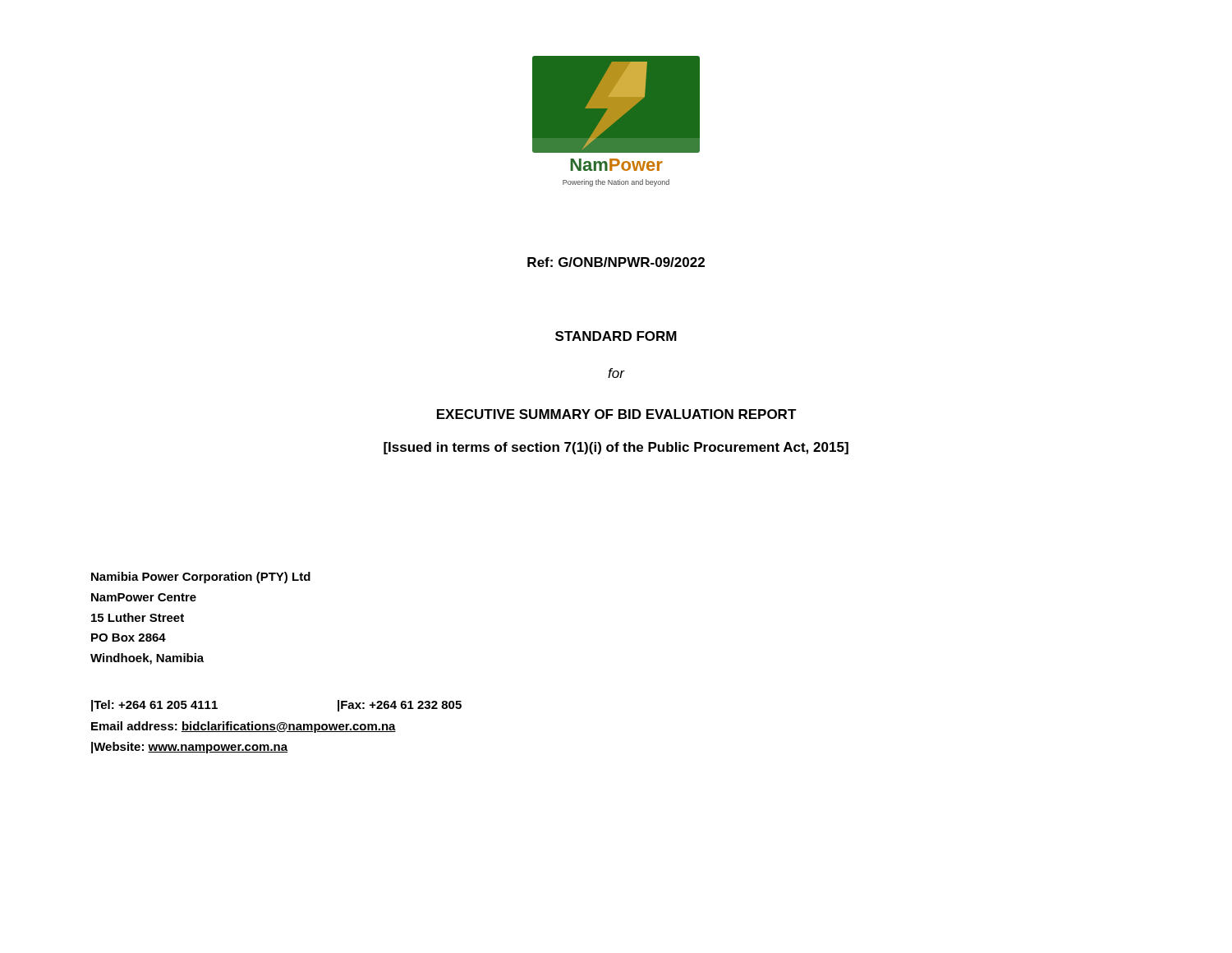The width and height of the screenshot is (1232, 953).
Task: Where is the passage that starts "|Tel: +264 61 205 4111 |Fax: +264 61"?
Action: tap(276, 726)
